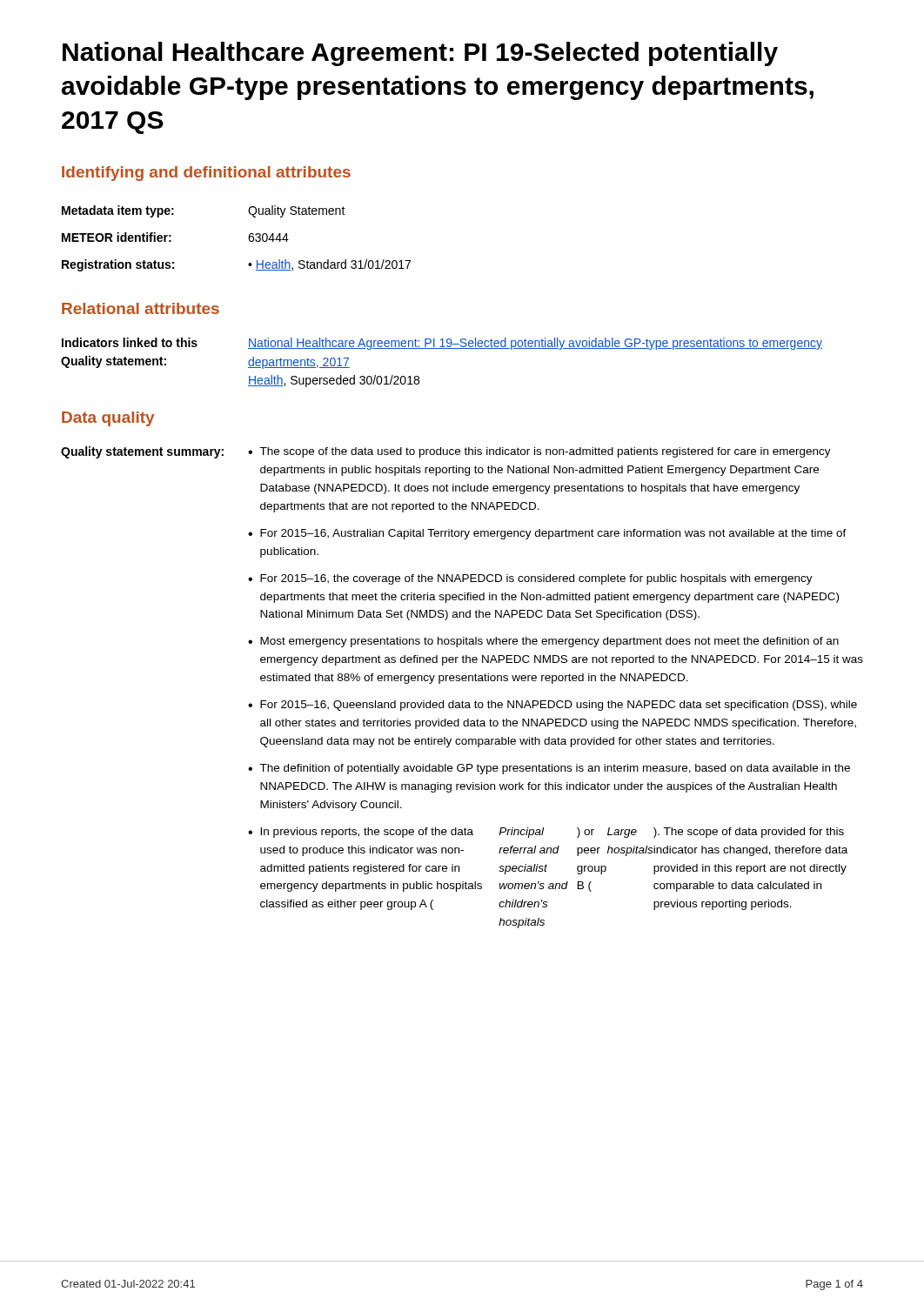Where does it say "Relational attributes"?
The height and width of the screenshot is (1305, 924).
tap(141, 308)
